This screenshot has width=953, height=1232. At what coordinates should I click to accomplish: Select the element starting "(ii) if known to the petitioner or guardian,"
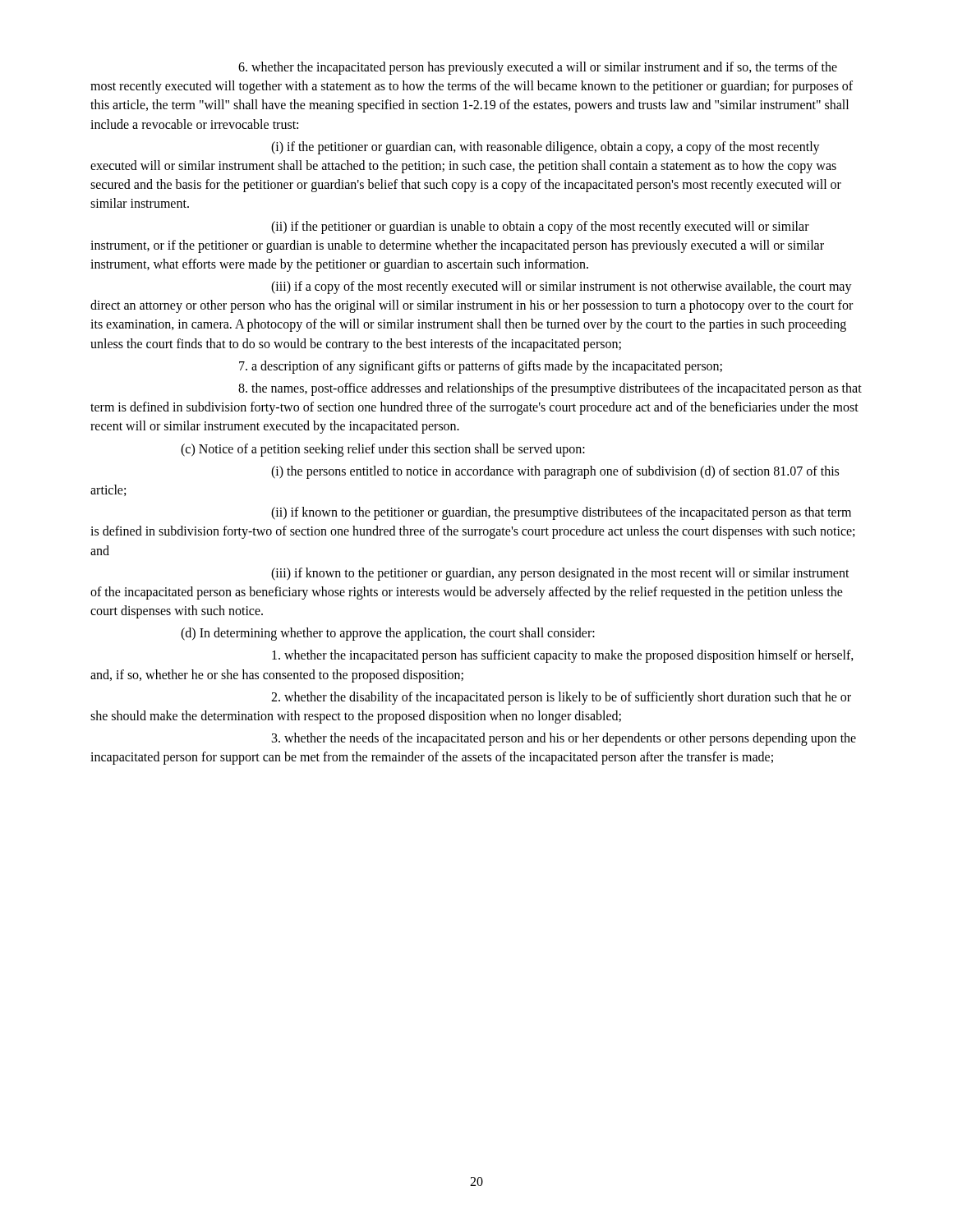click(x=476, y=531)
